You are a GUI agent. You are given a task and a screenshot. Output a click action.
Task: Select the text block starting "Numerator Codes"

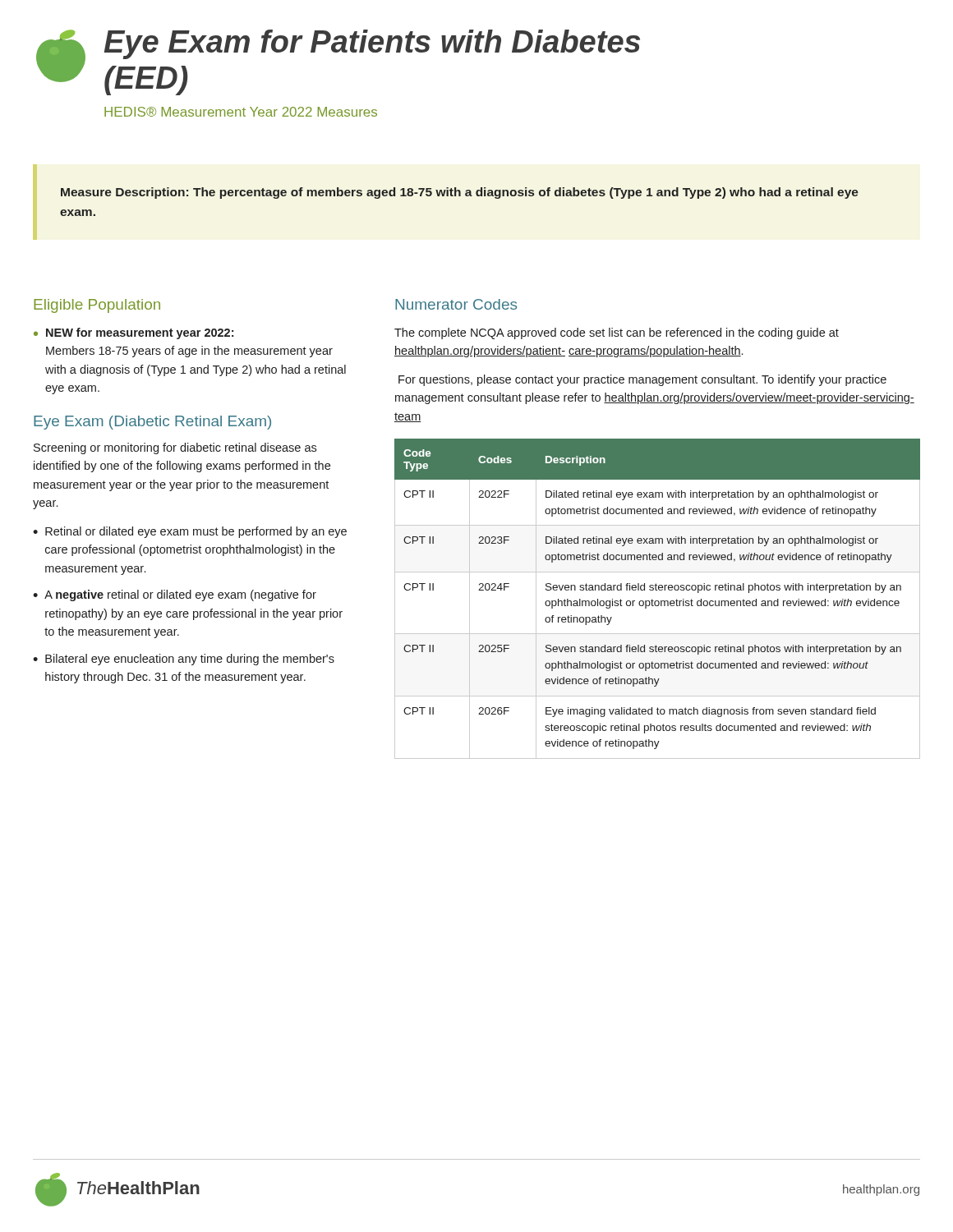click(x=456, y=304)
